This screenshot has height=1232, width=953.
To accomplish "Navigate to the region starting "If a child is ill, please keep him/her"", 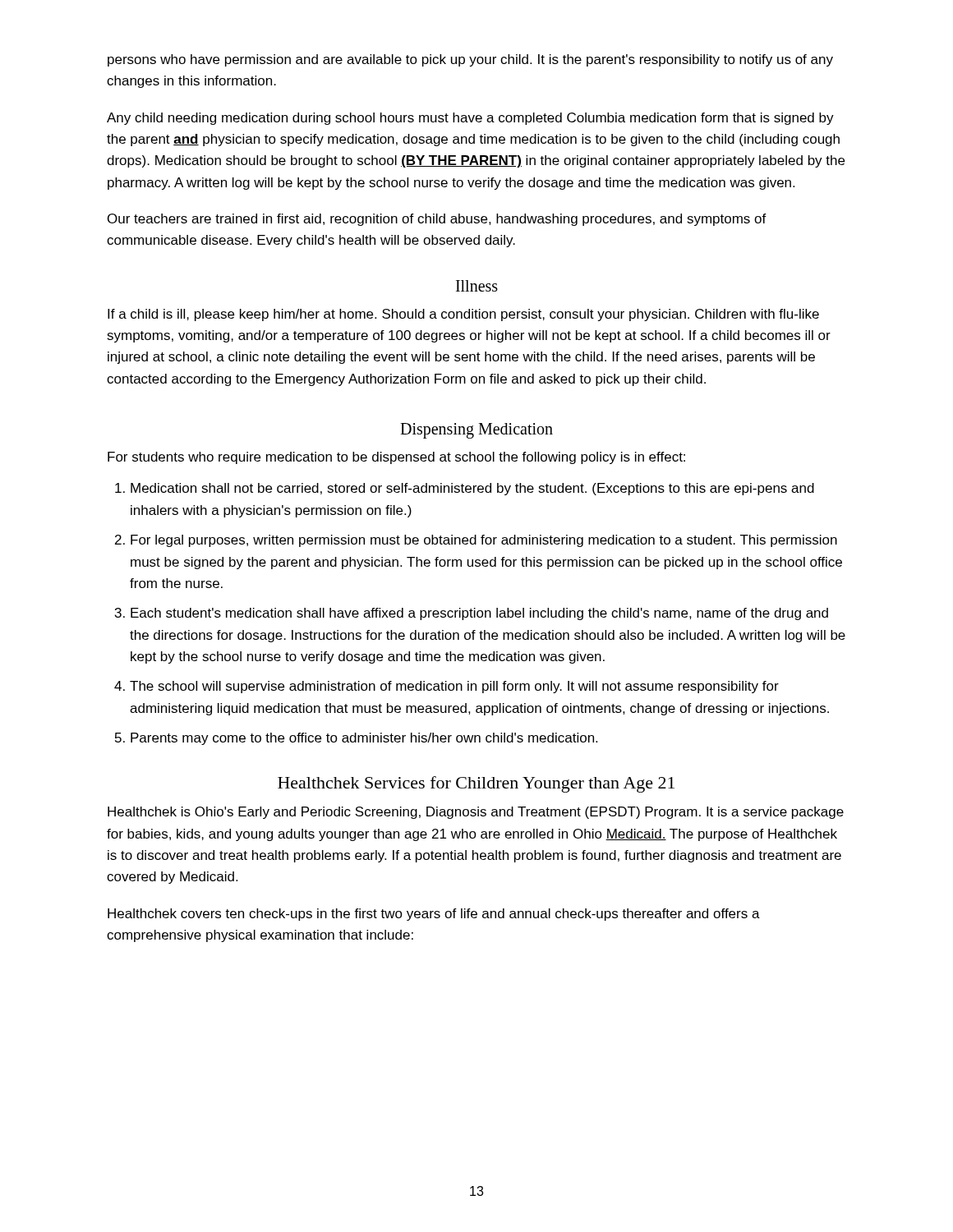I will (469, 346).
